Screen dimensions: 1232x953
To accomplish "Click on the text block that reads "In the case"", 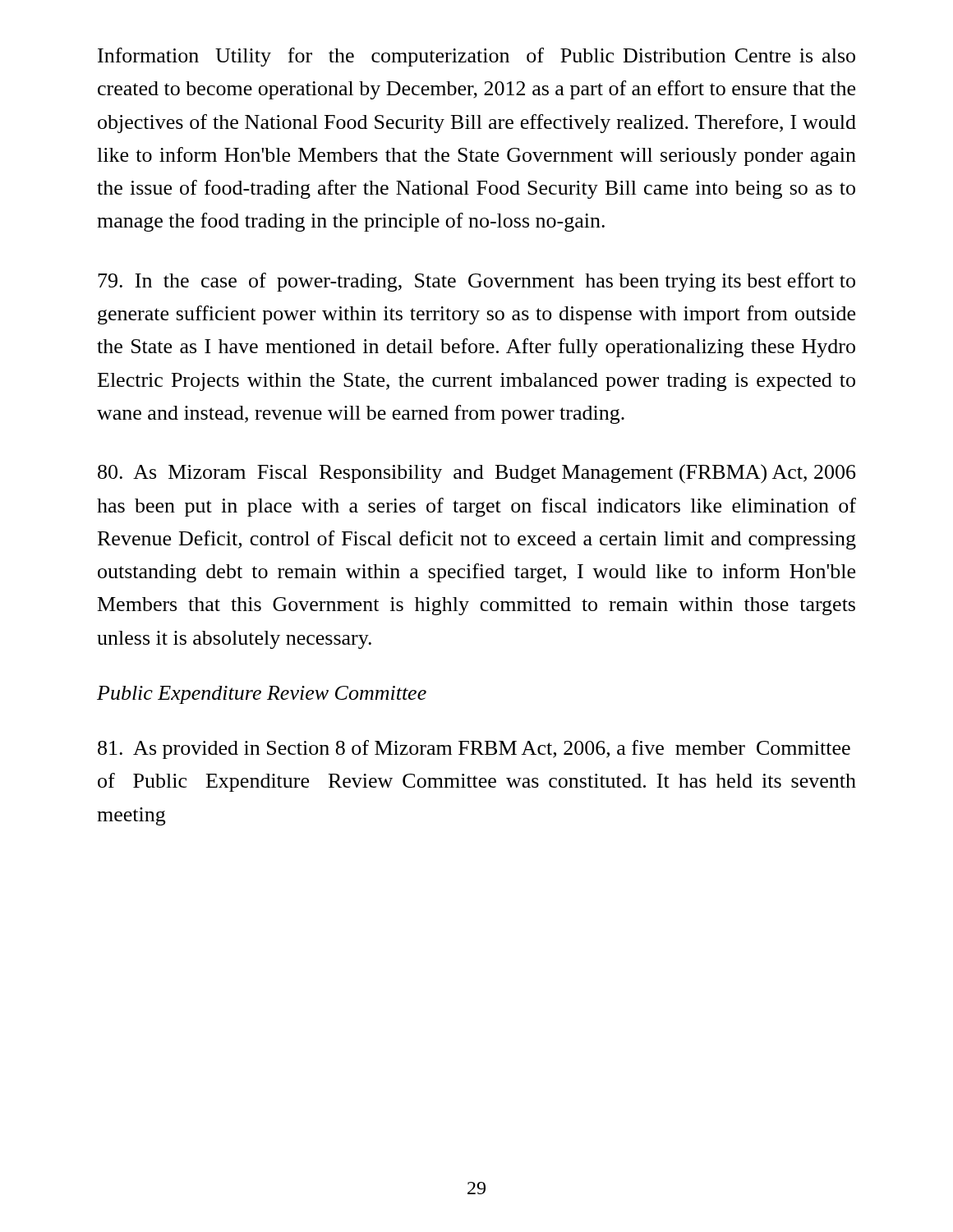I will pyautogui.click(x=476, y=346).
